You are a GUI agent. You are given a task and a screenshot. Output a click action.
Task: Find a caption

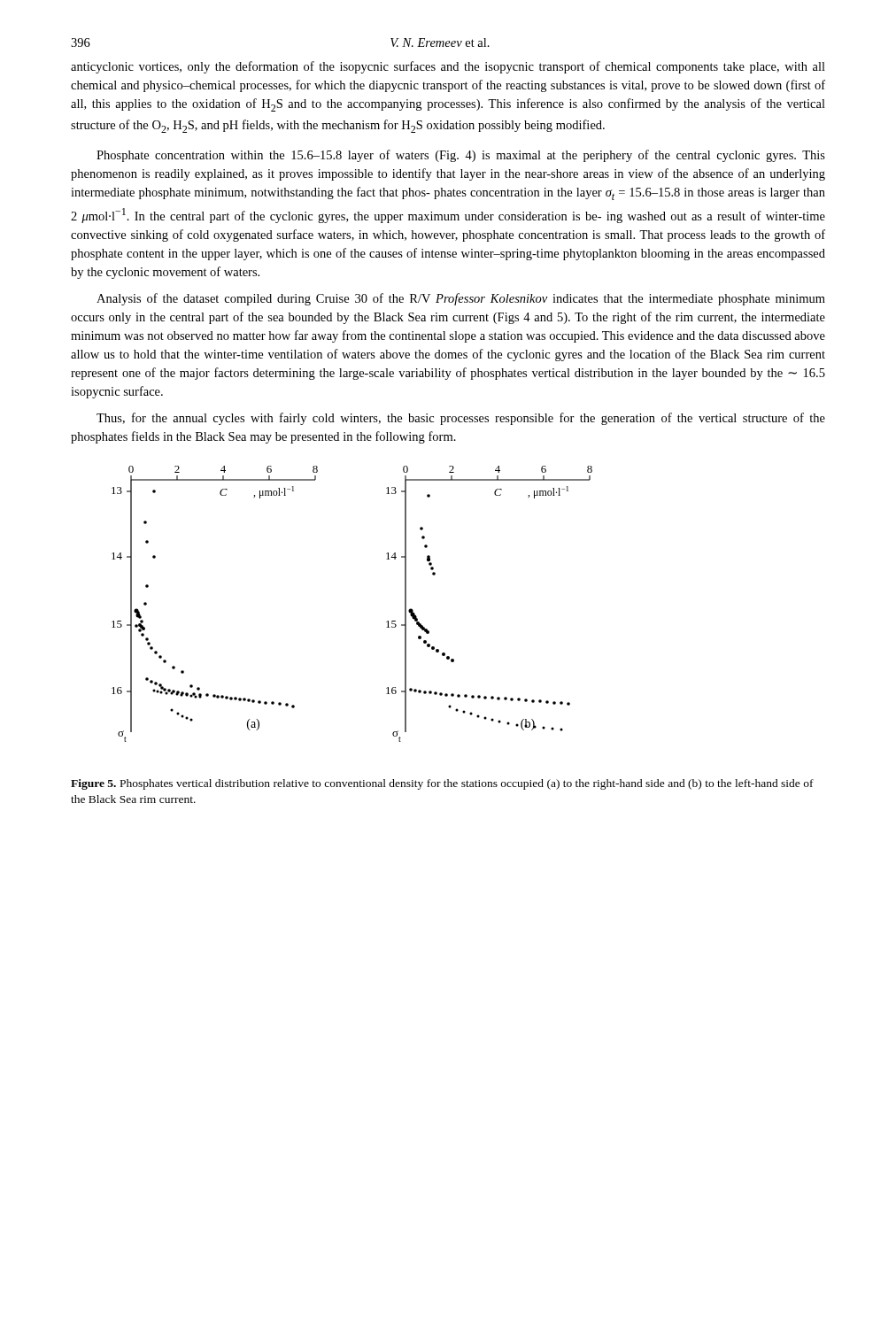[x=448, y=792]
